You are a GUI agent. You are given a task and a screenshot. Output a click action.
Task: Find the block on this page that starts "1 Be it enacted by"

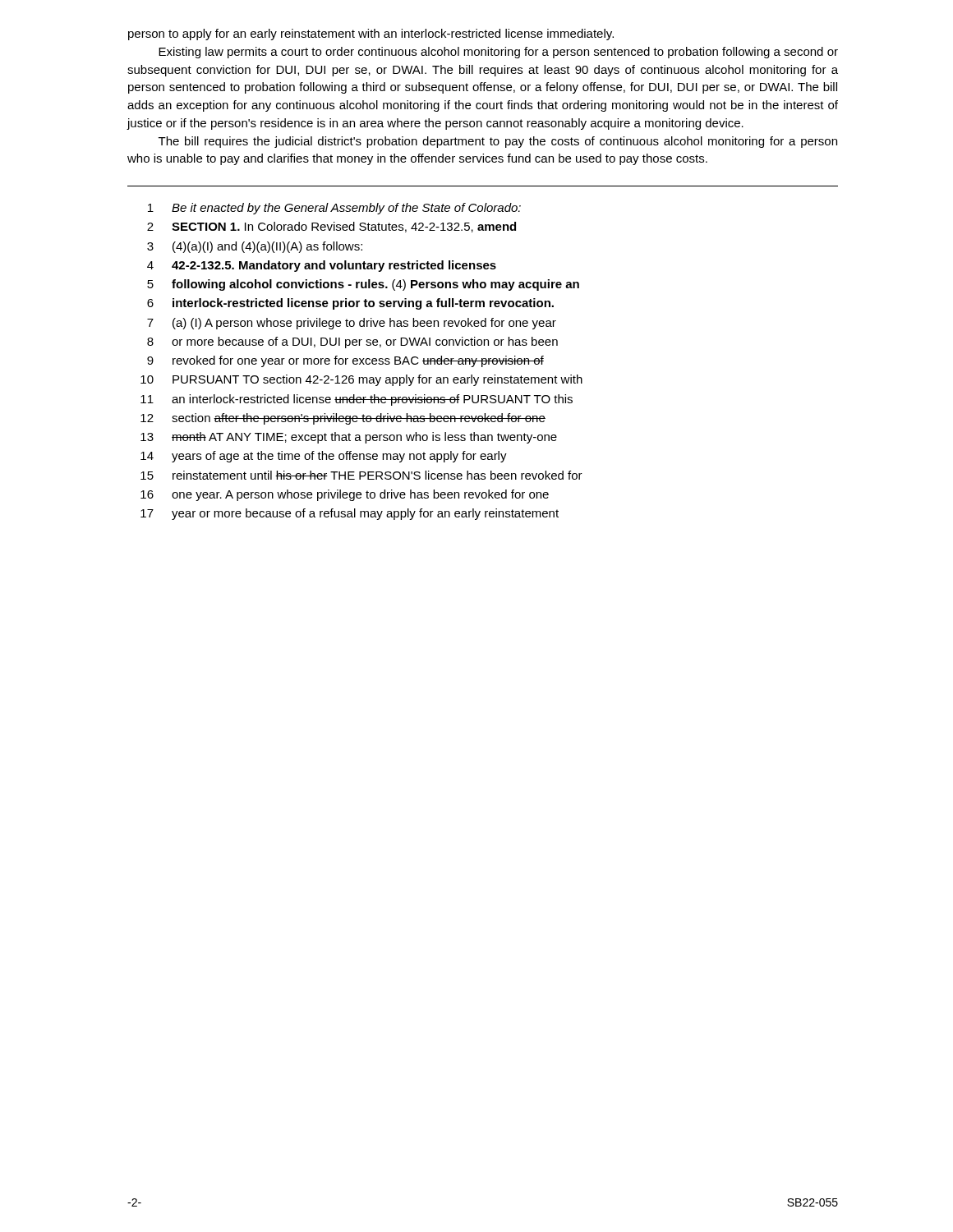click(x=483, y=208)
